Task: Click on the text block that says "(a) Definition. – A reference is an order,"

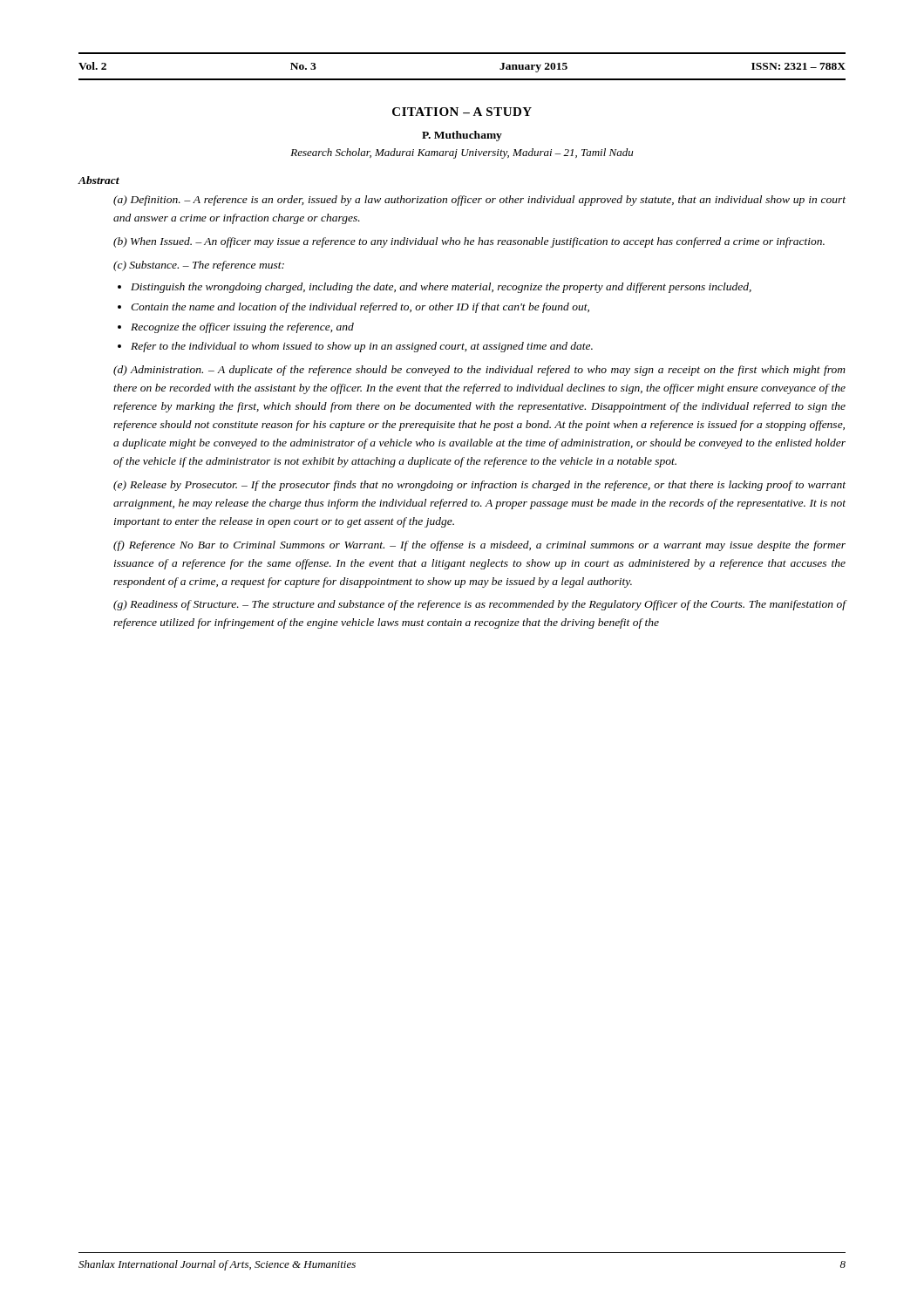Action: (x=479, y=208)
